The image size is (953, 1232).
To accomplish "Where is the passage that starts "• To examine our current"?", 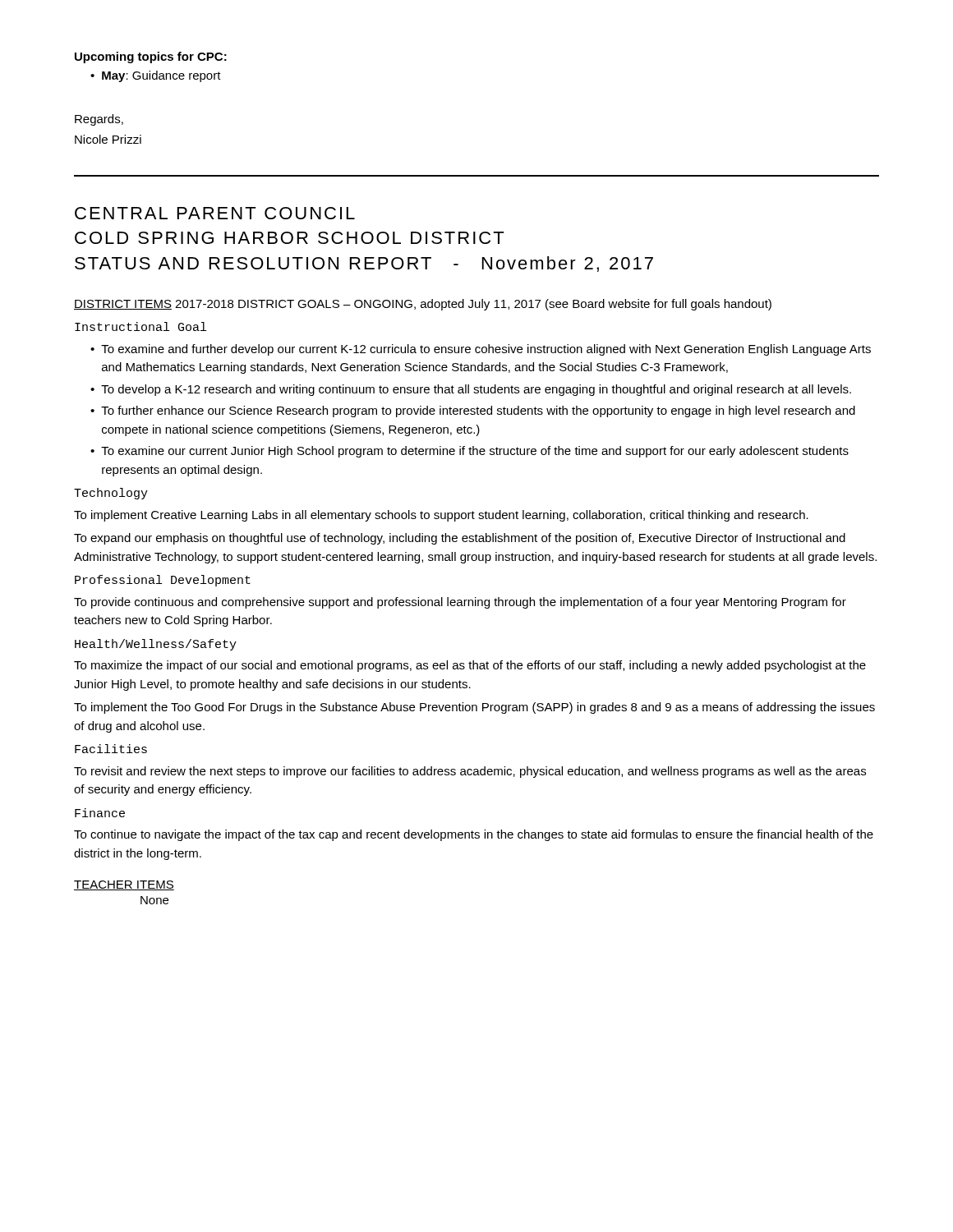I will coord(485,461).
